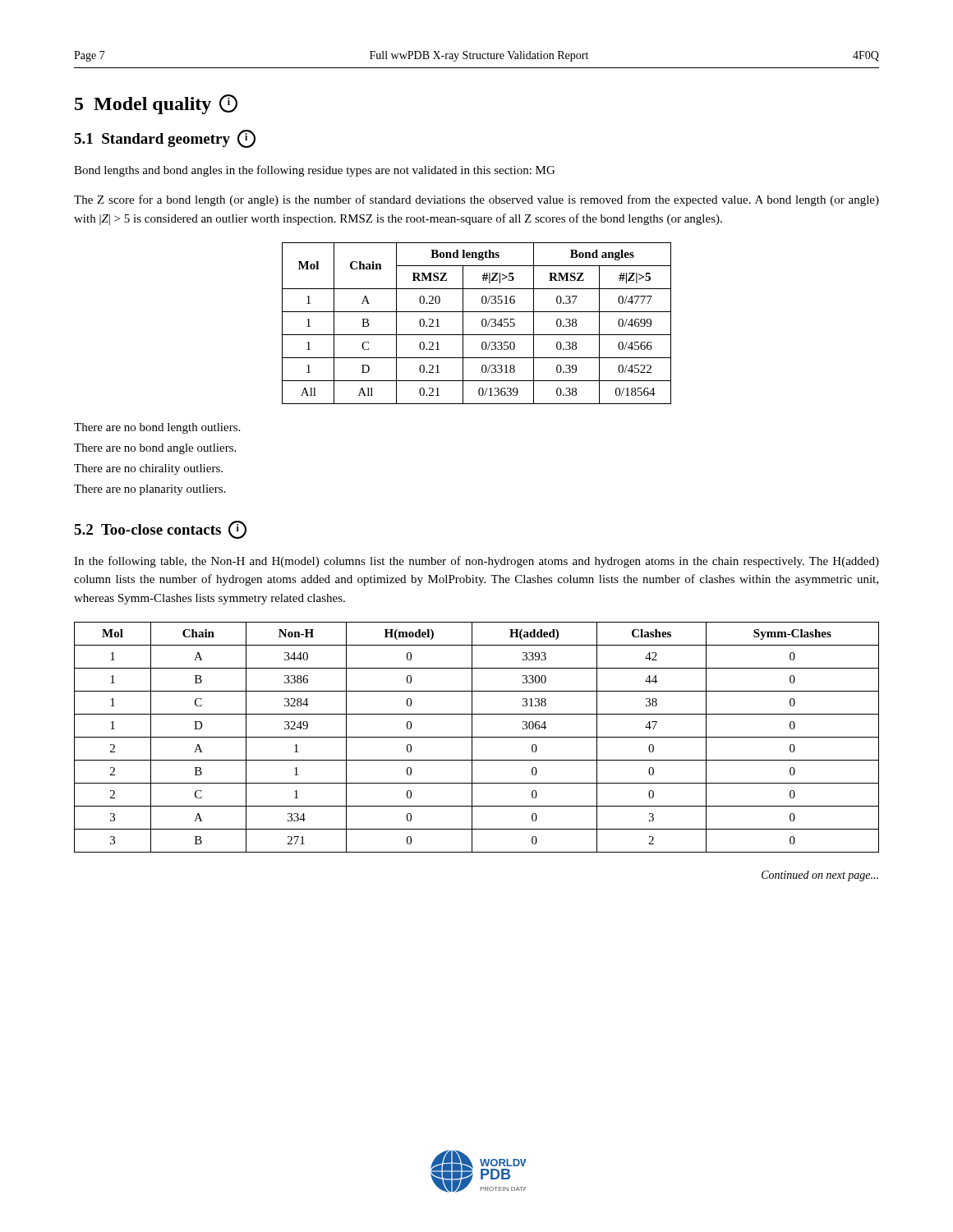Viewport: 953px width, 1232px height.
Task: Find the logo
Action: pos(476,1173)
